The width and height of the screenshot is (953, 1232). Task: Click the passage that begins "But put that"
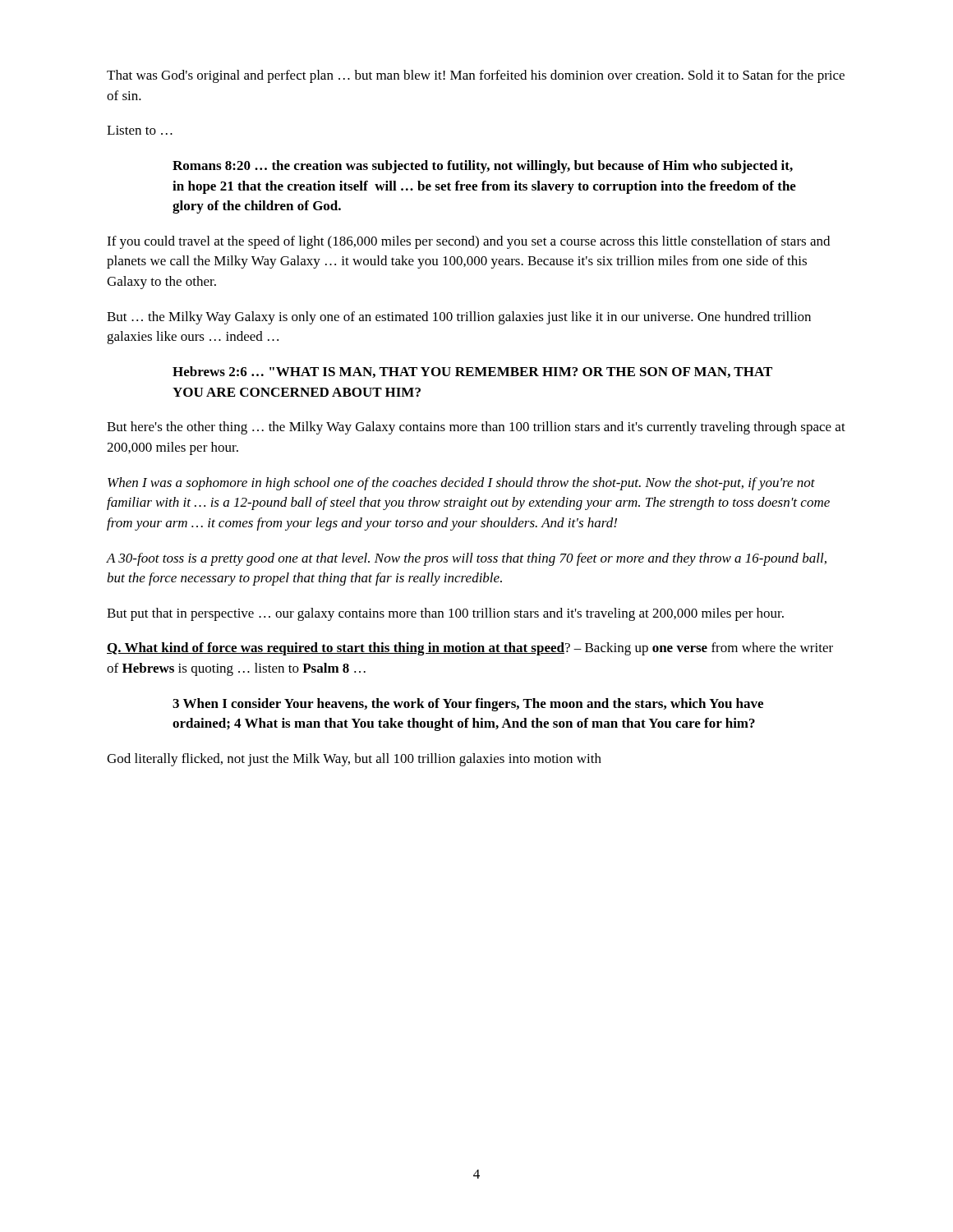click(x=476, y=614)
